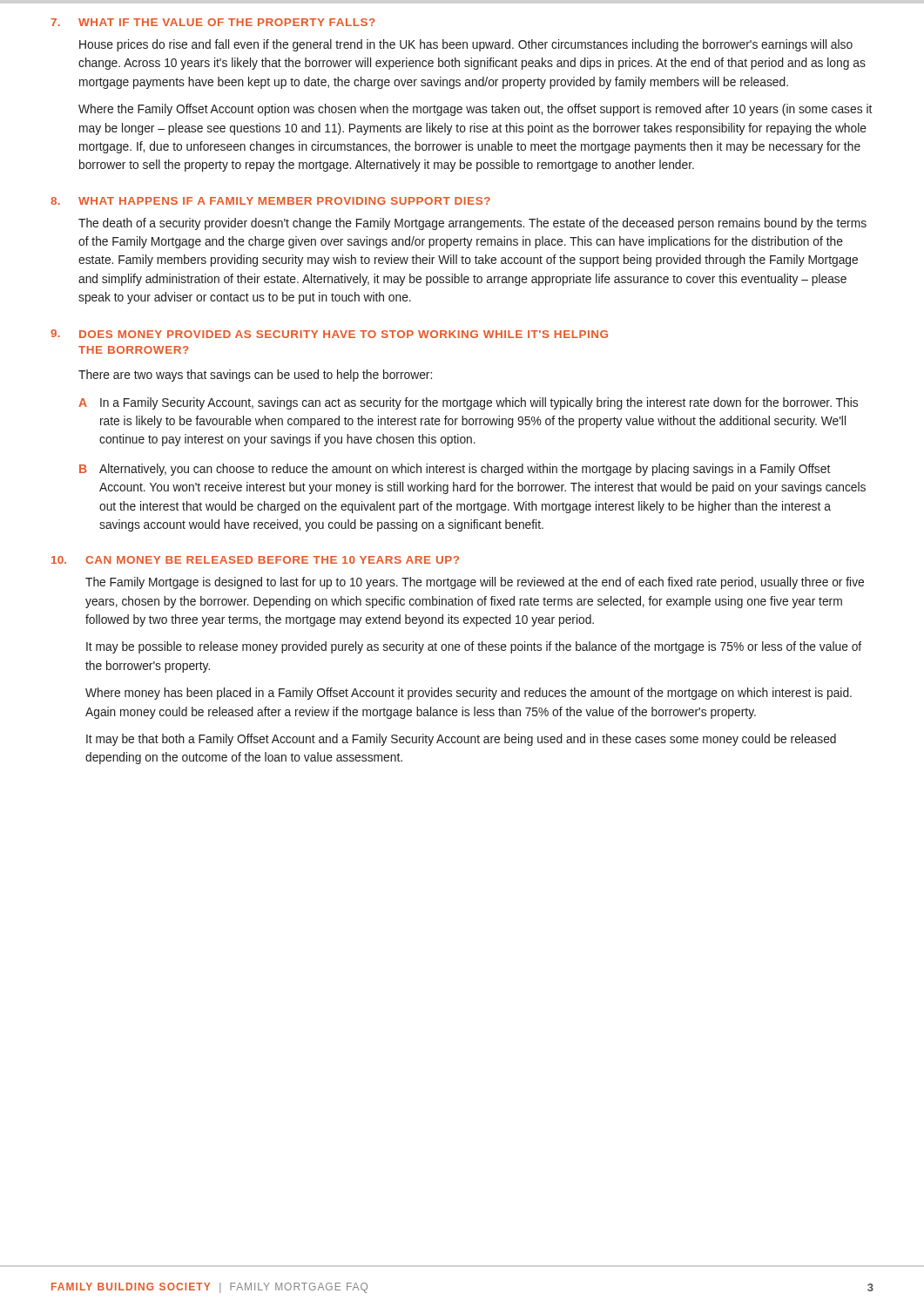Point to the block beginning "B Alternatively, you can"
924x1307 pixels.
pos(476,497)
